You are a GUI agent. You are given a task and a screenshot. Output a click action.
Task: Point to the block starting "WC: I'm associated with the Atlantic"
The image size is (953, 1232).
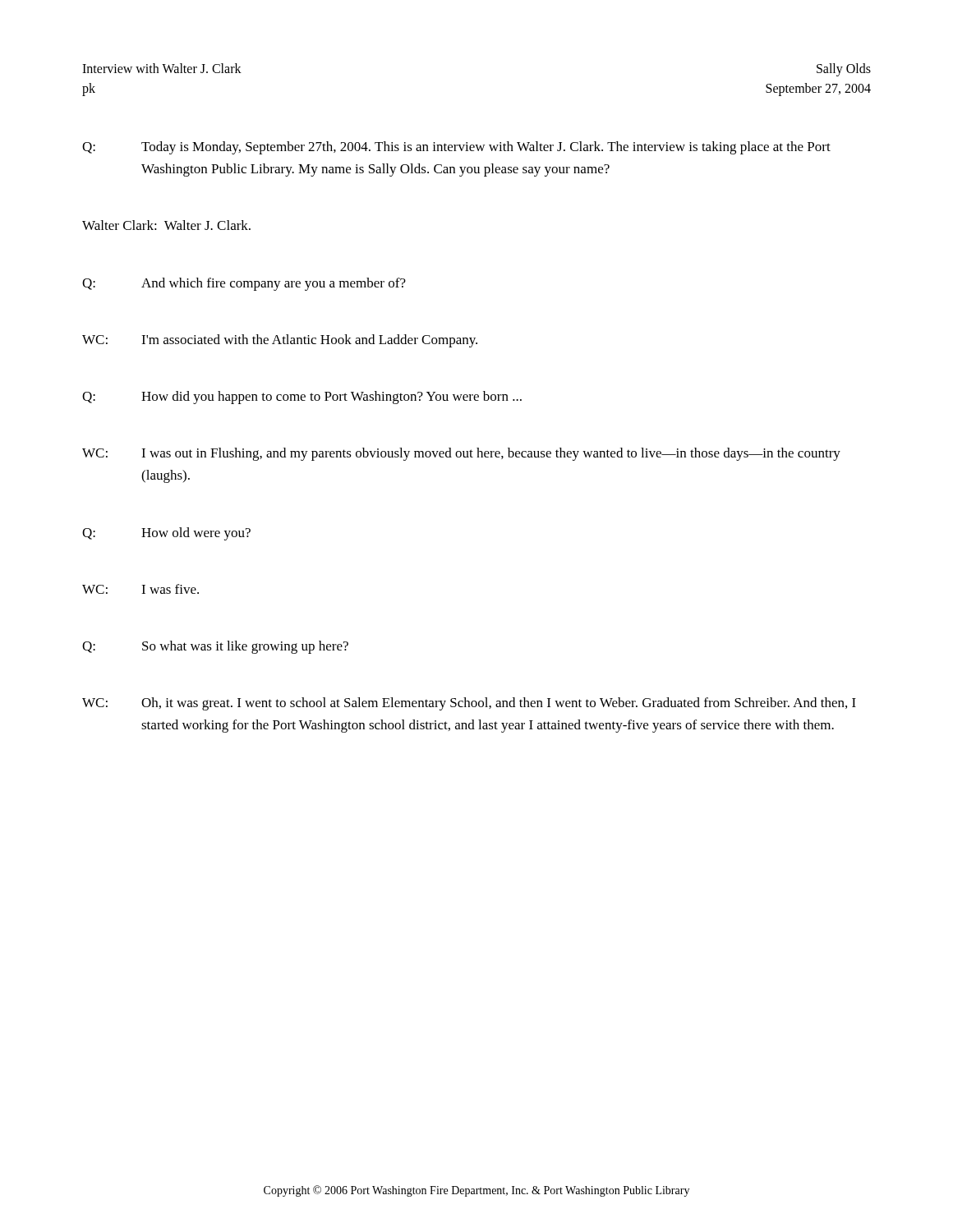coord(476,339)
